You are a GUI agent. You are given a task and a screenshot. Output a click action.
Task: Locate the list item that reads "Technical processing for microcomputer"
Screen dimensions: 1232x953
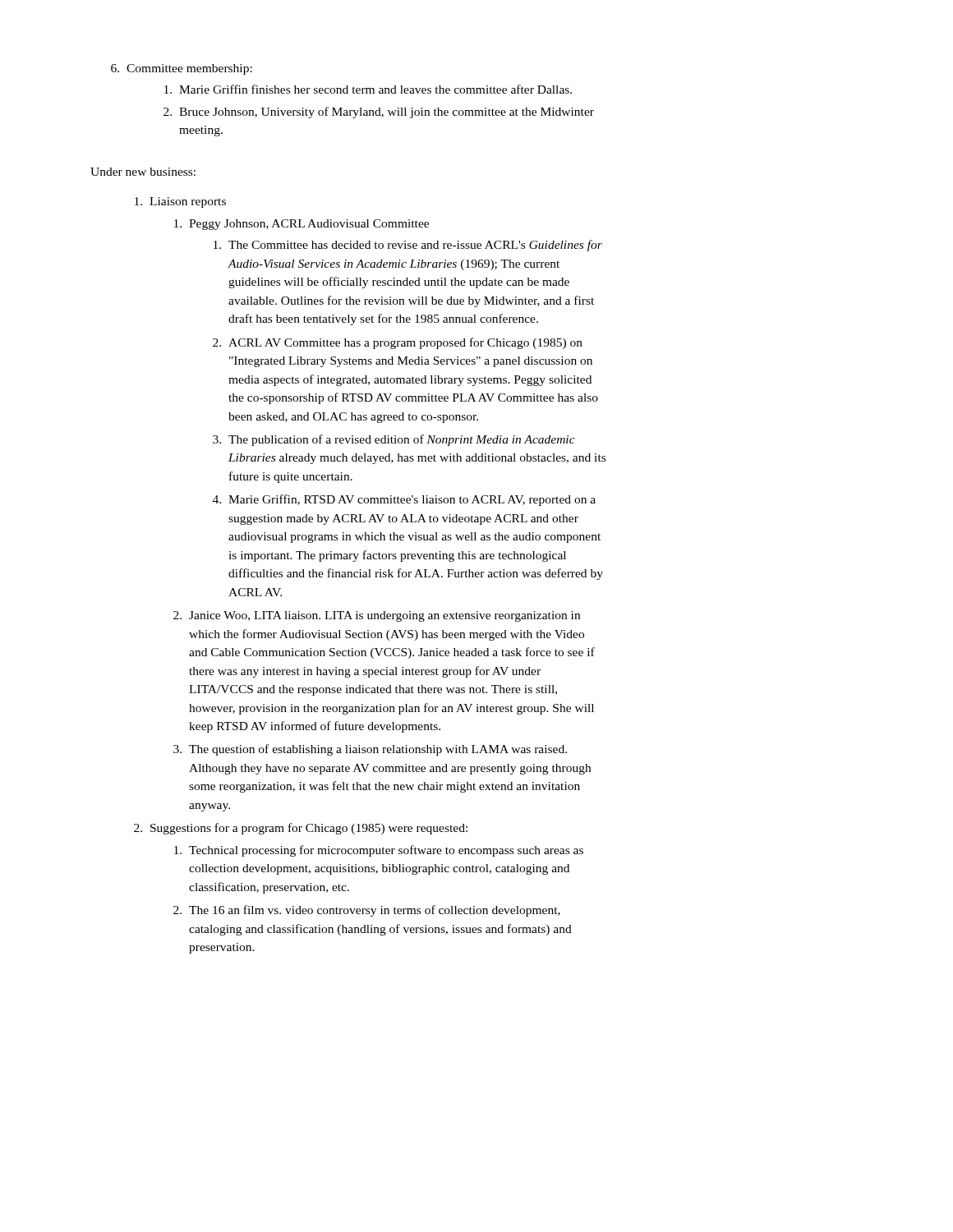coord(372,869)
